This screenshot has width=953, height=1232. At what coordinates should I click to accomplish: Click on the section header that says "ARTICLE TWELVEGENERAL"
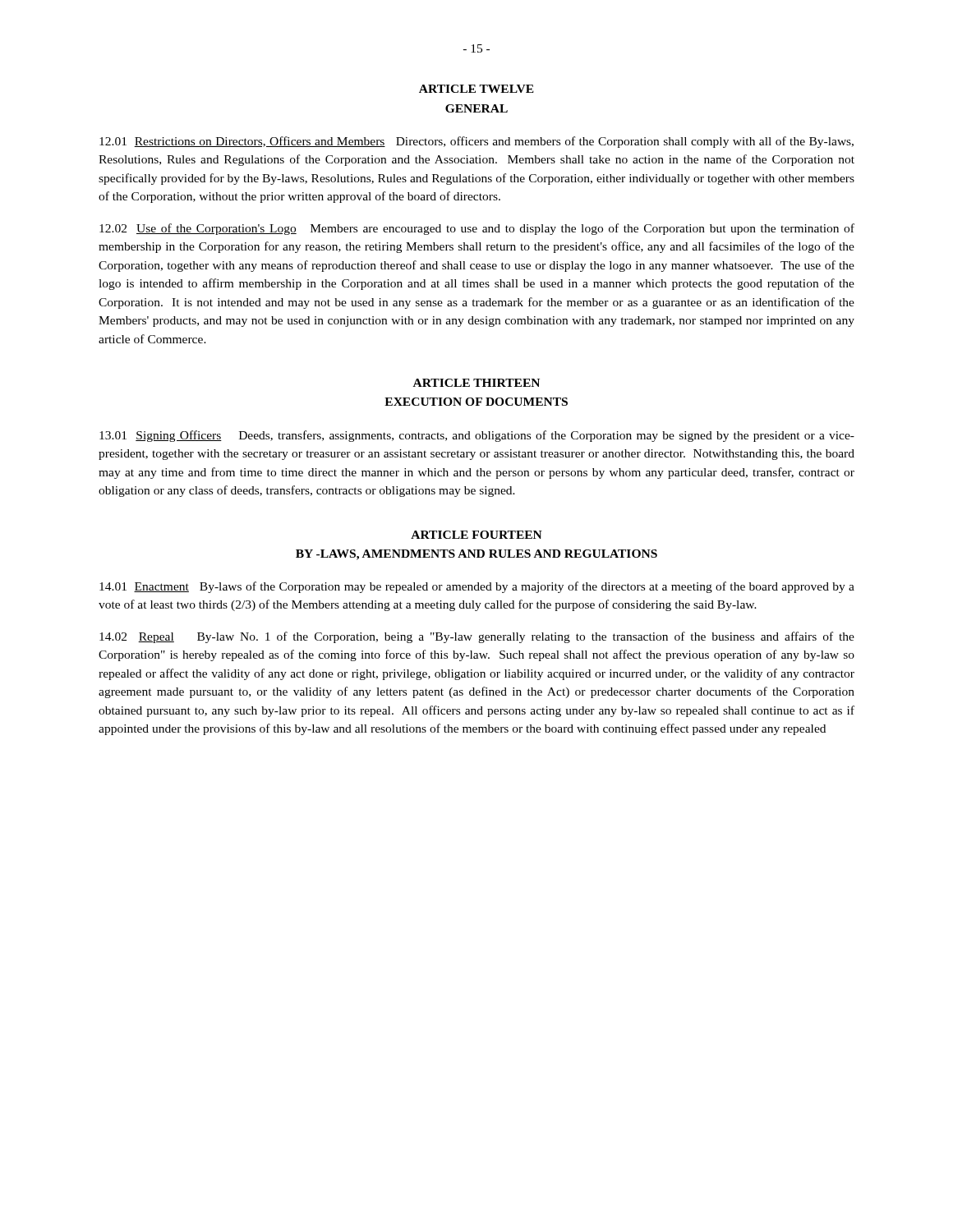pyautogui.click(x=476, y=98)
